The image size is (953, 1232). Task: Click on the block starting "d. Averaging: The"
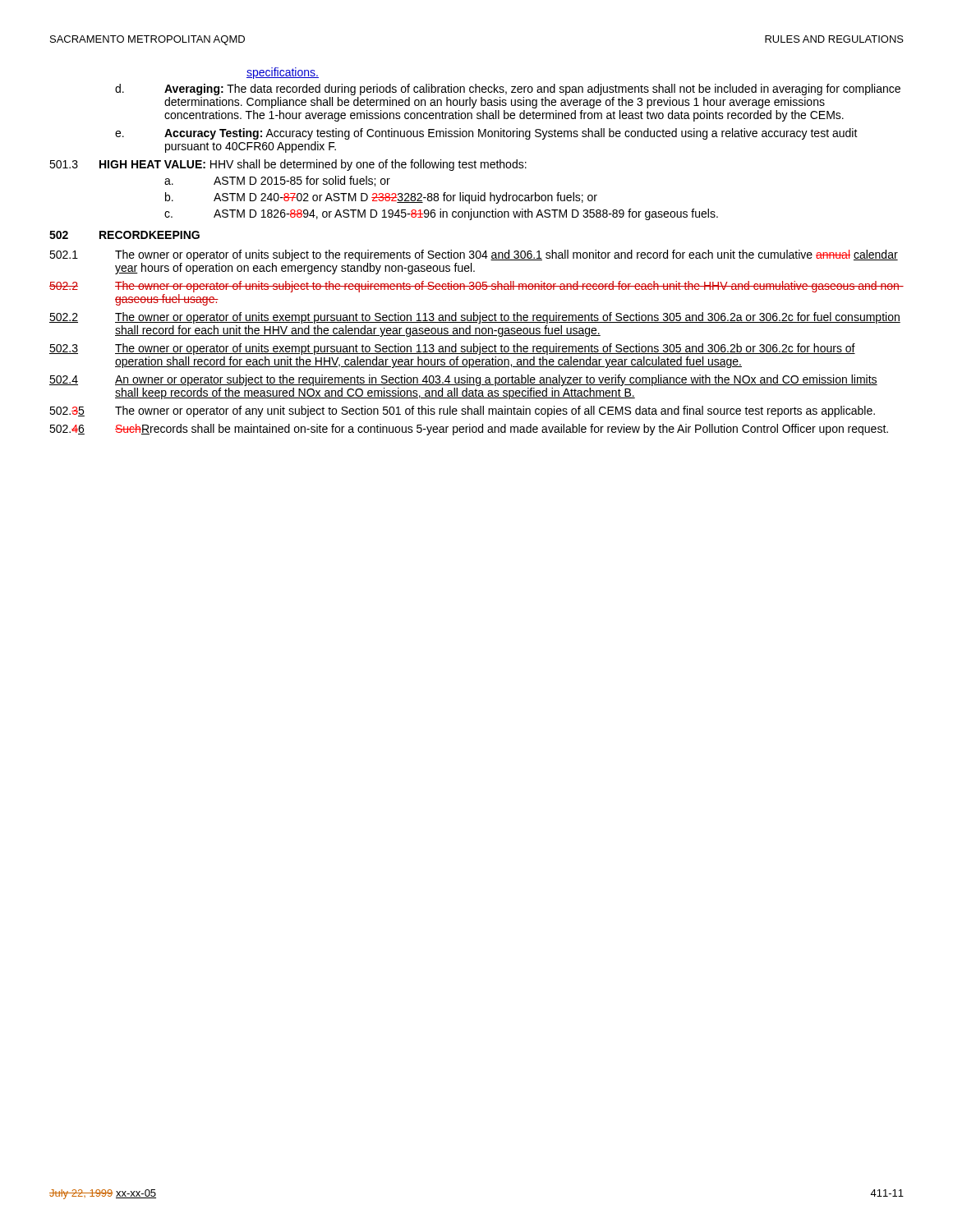tap(509, 102)
